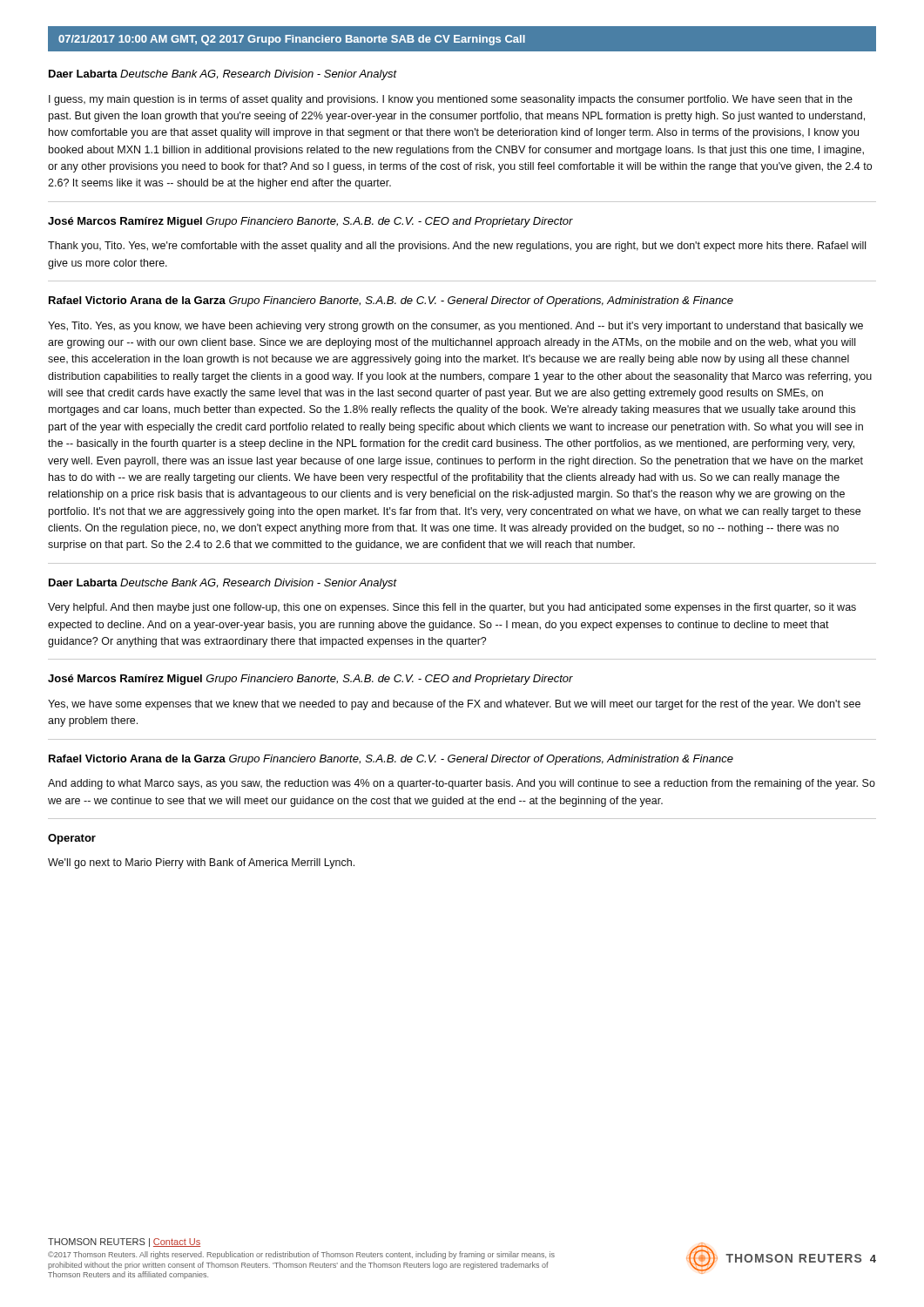
Task: Where is the passage that starts "Very helpful. And"?
Action: [462, 625]
